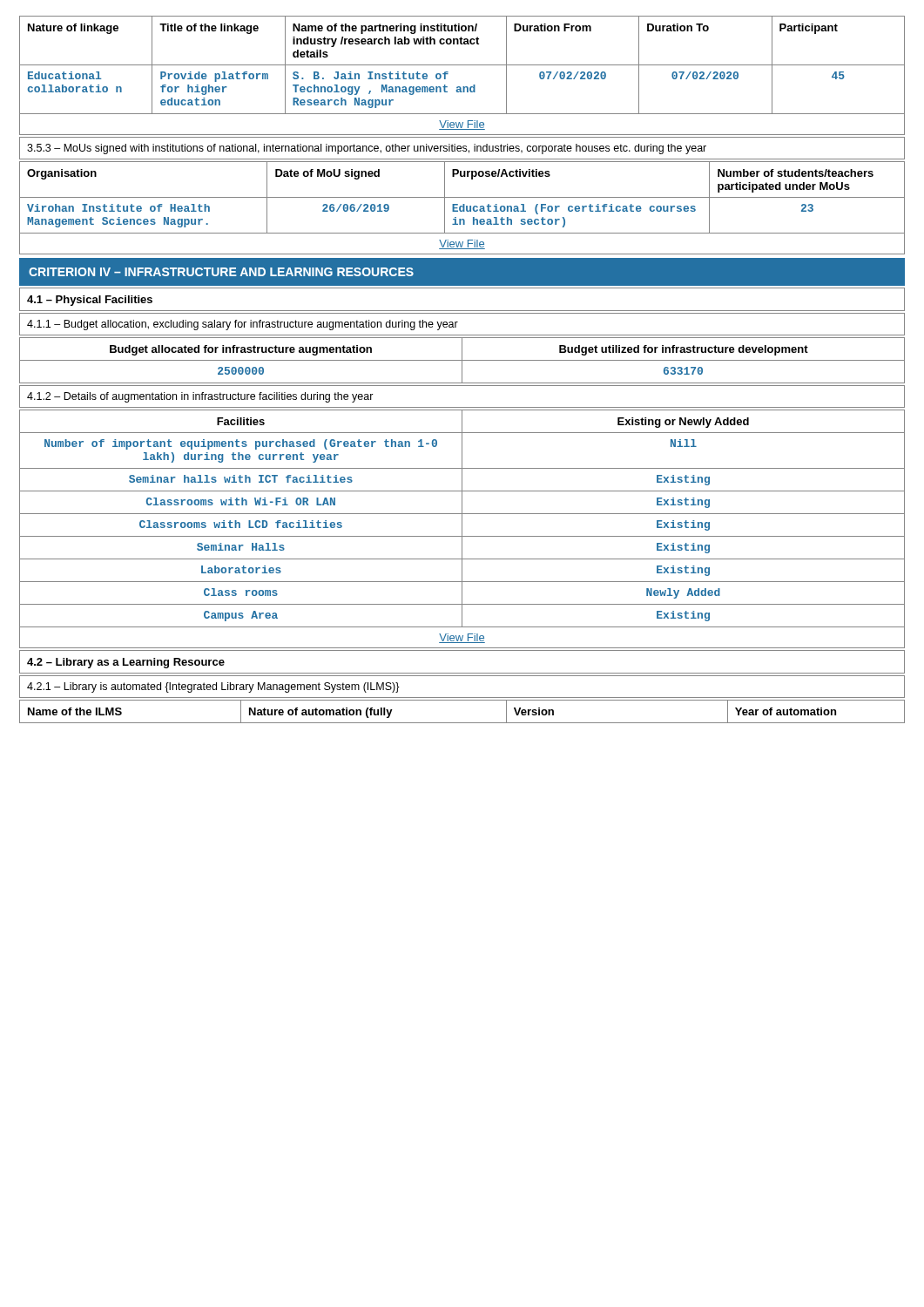Locate the table with the text "Year of automation"
Viewport: 924px width, 1307px height.
462,711
